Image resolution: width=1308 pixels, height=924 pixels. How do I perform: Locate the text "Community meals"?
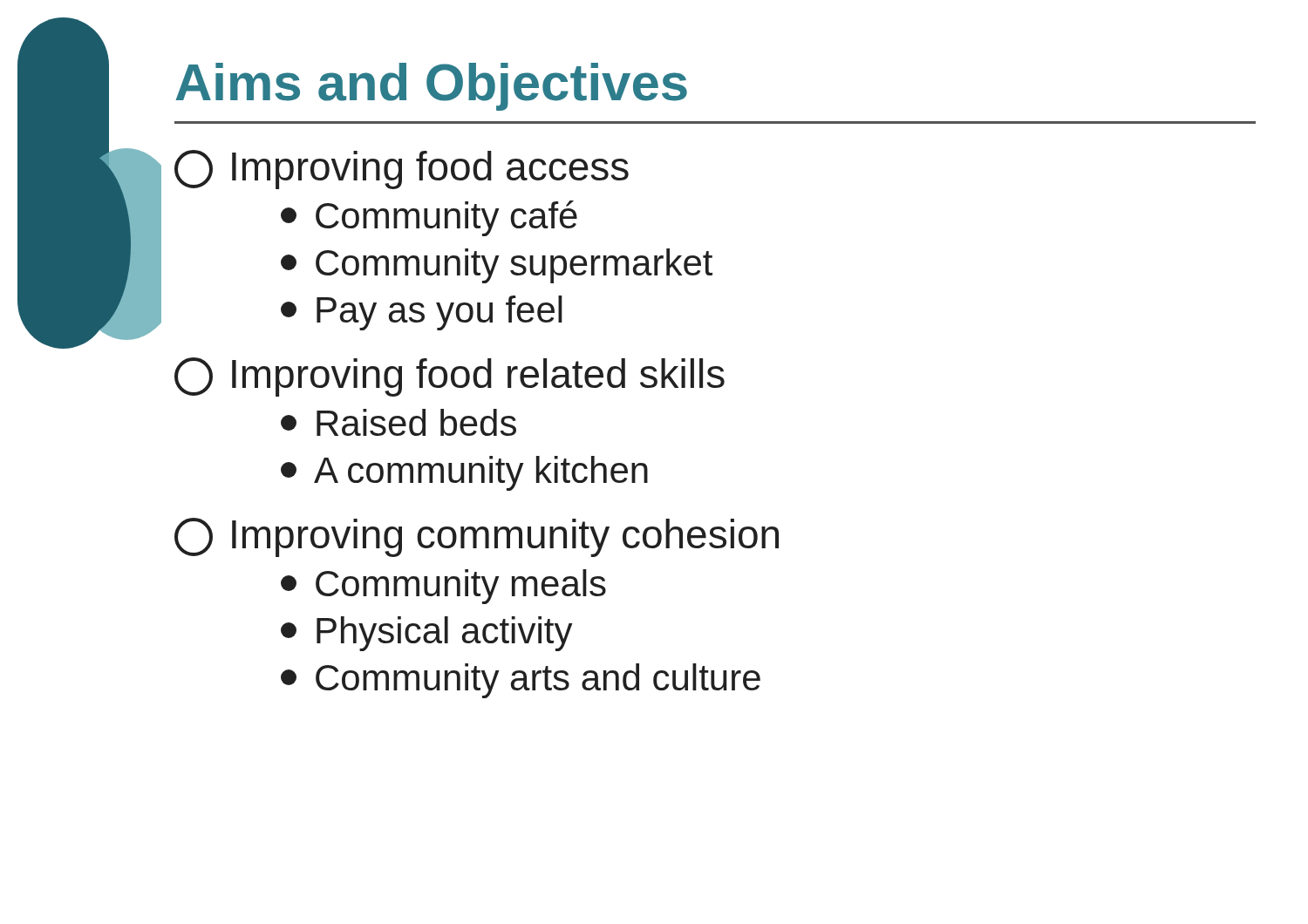coord(443,587)
